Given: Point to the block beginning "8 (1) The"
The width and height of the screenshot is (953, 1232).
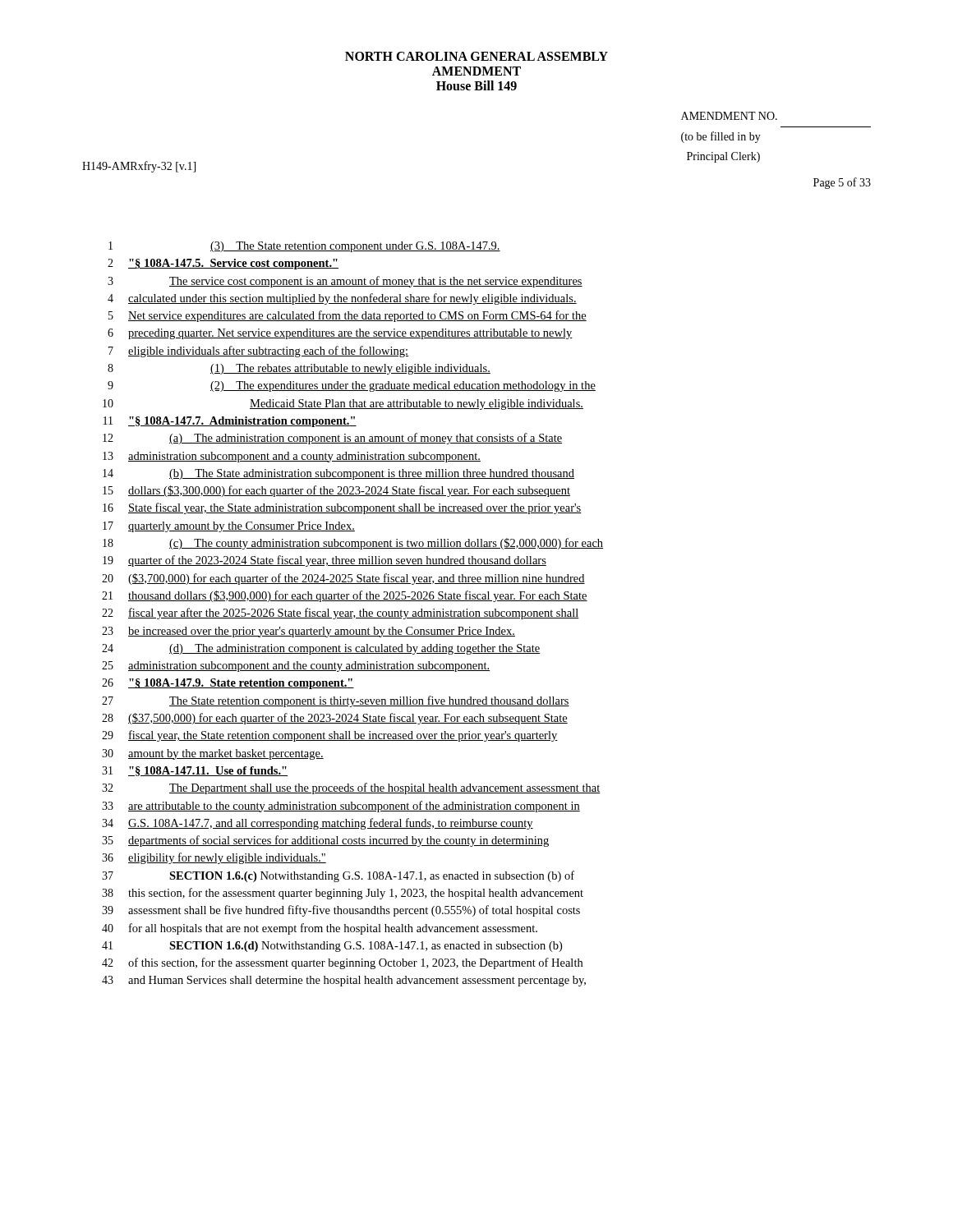Looking at the screenshot, I should click(476, 369).
